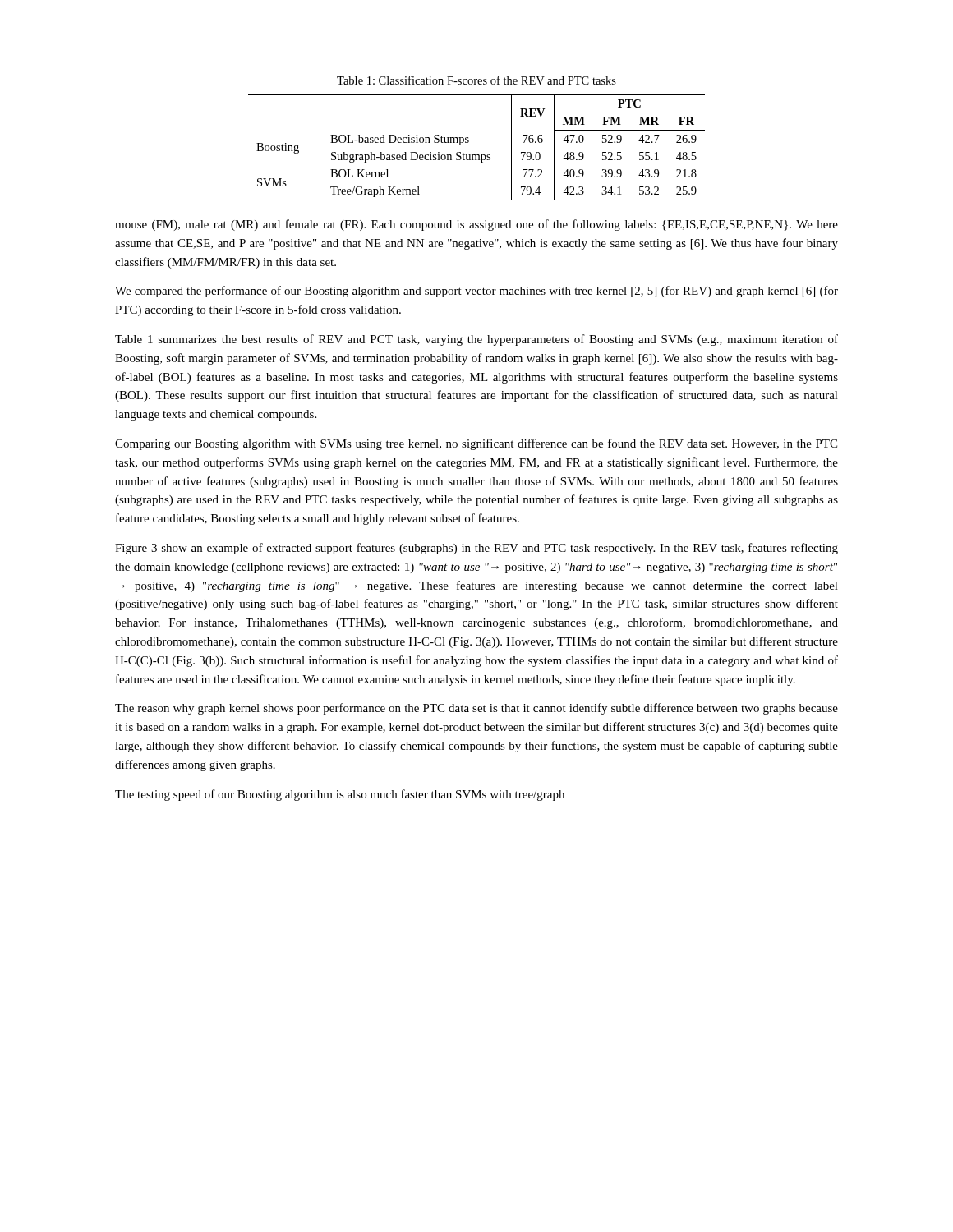This screenshot has height=1232, width=953.
Task: Find a table
Action: 476,147
